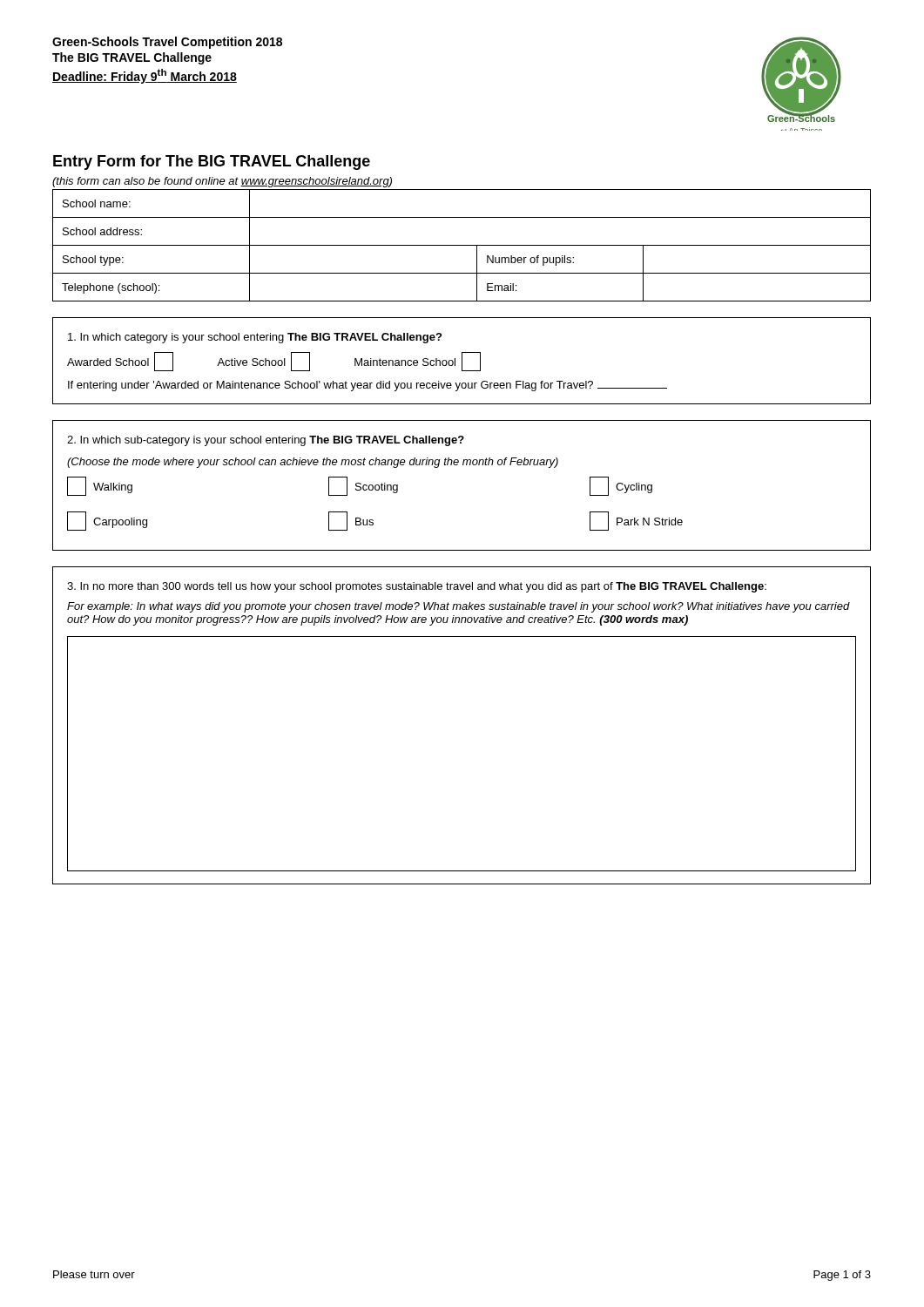Viewport: 924px width, 1307px height.
Task: Click on the table containing "Telephone (school):"
Action: [x=462, y=245]
